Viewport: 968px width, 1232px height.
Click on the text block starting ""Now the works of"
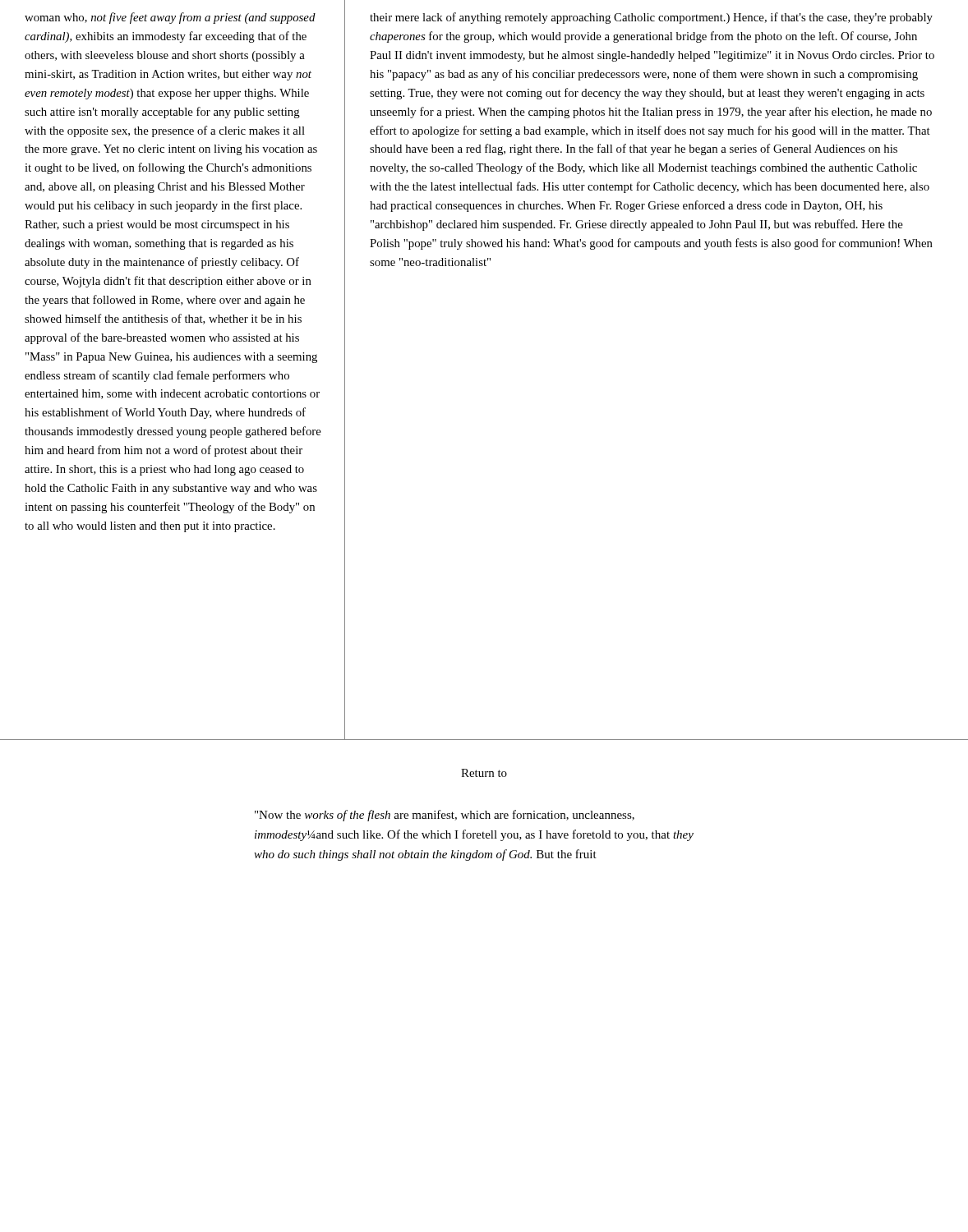tap(474, 834)
